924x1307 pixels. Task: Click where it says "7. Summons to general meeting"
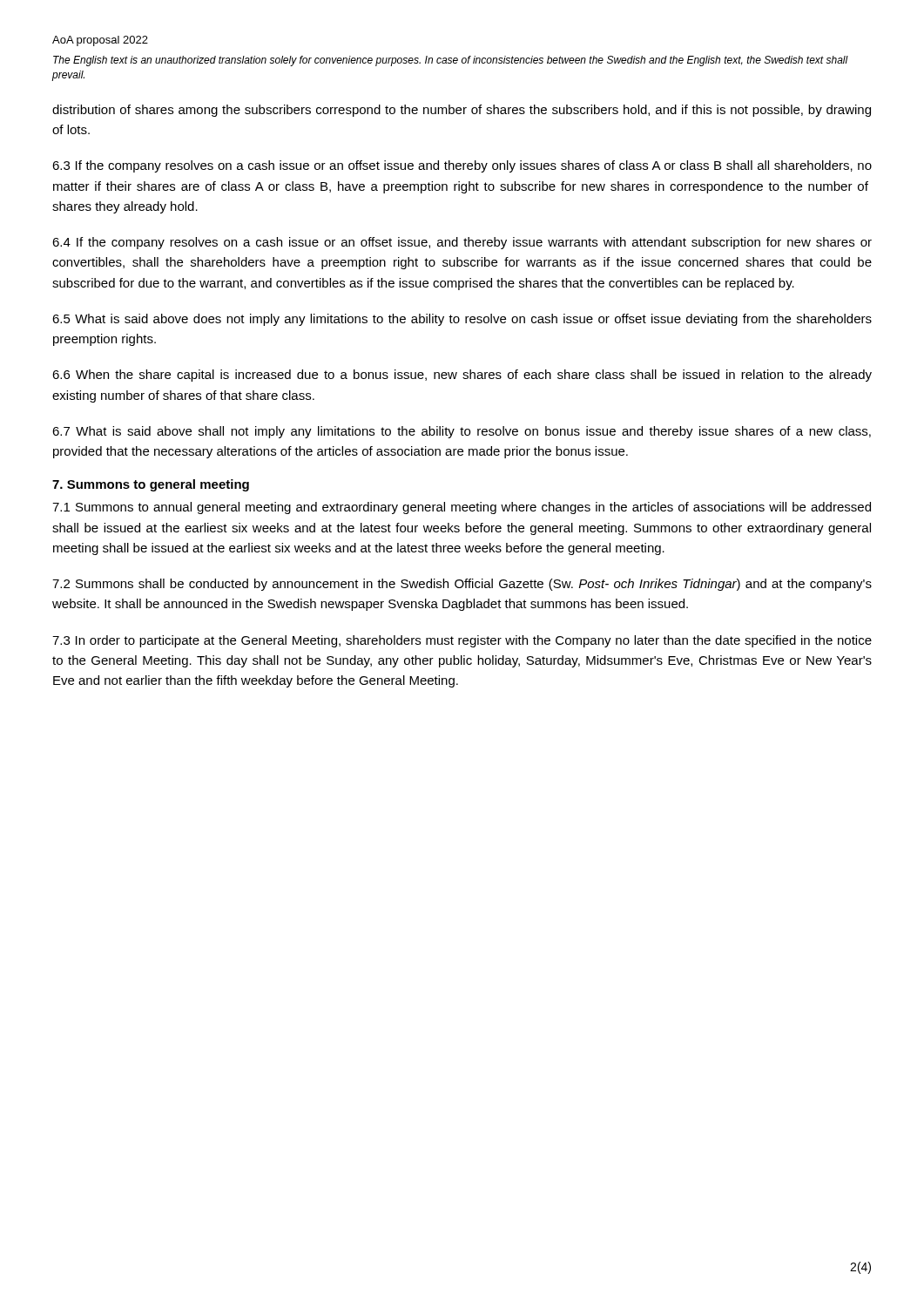click(x=151, y=484)
